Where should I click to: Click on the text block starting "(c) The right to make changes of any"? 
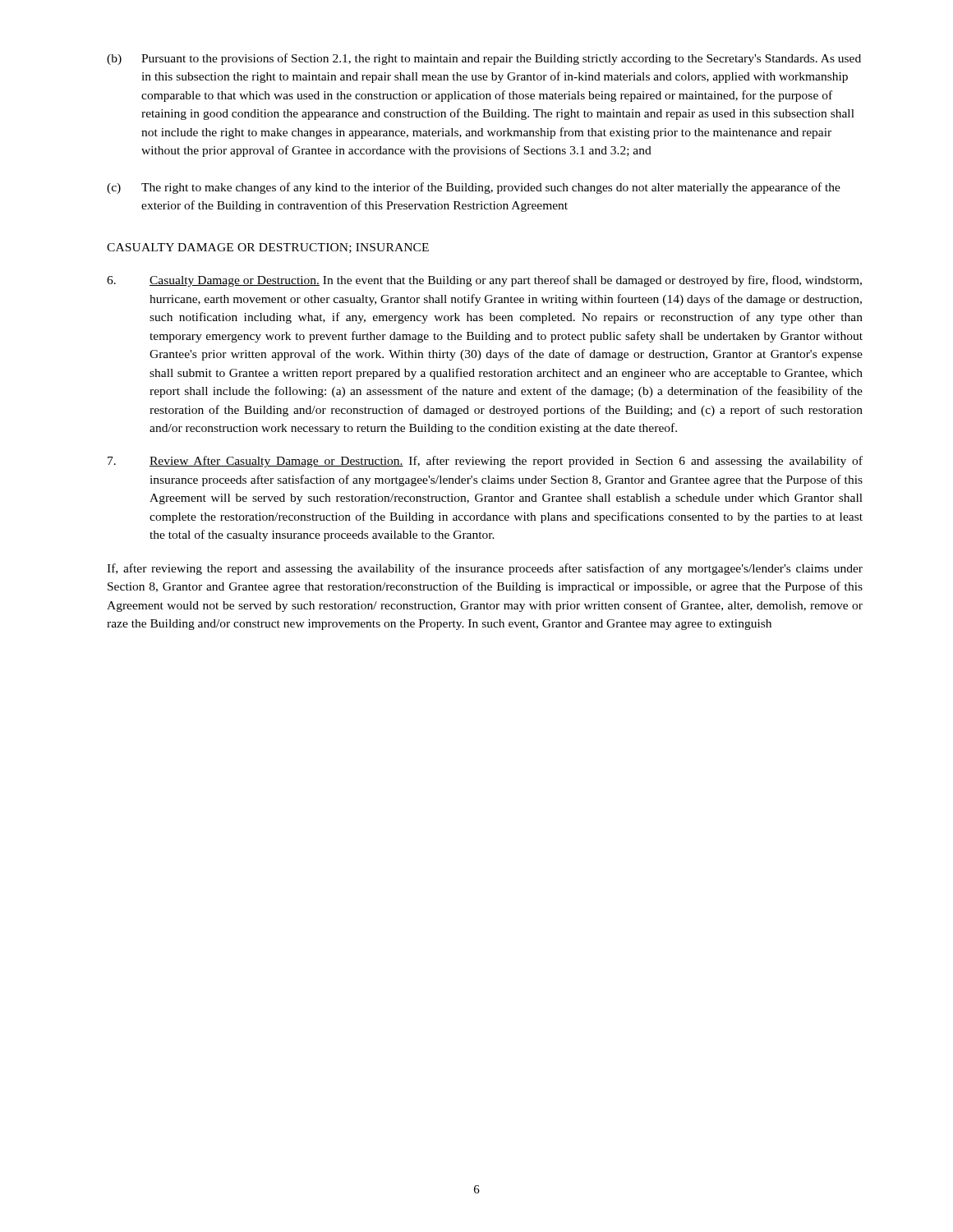[x=485, y=197]
